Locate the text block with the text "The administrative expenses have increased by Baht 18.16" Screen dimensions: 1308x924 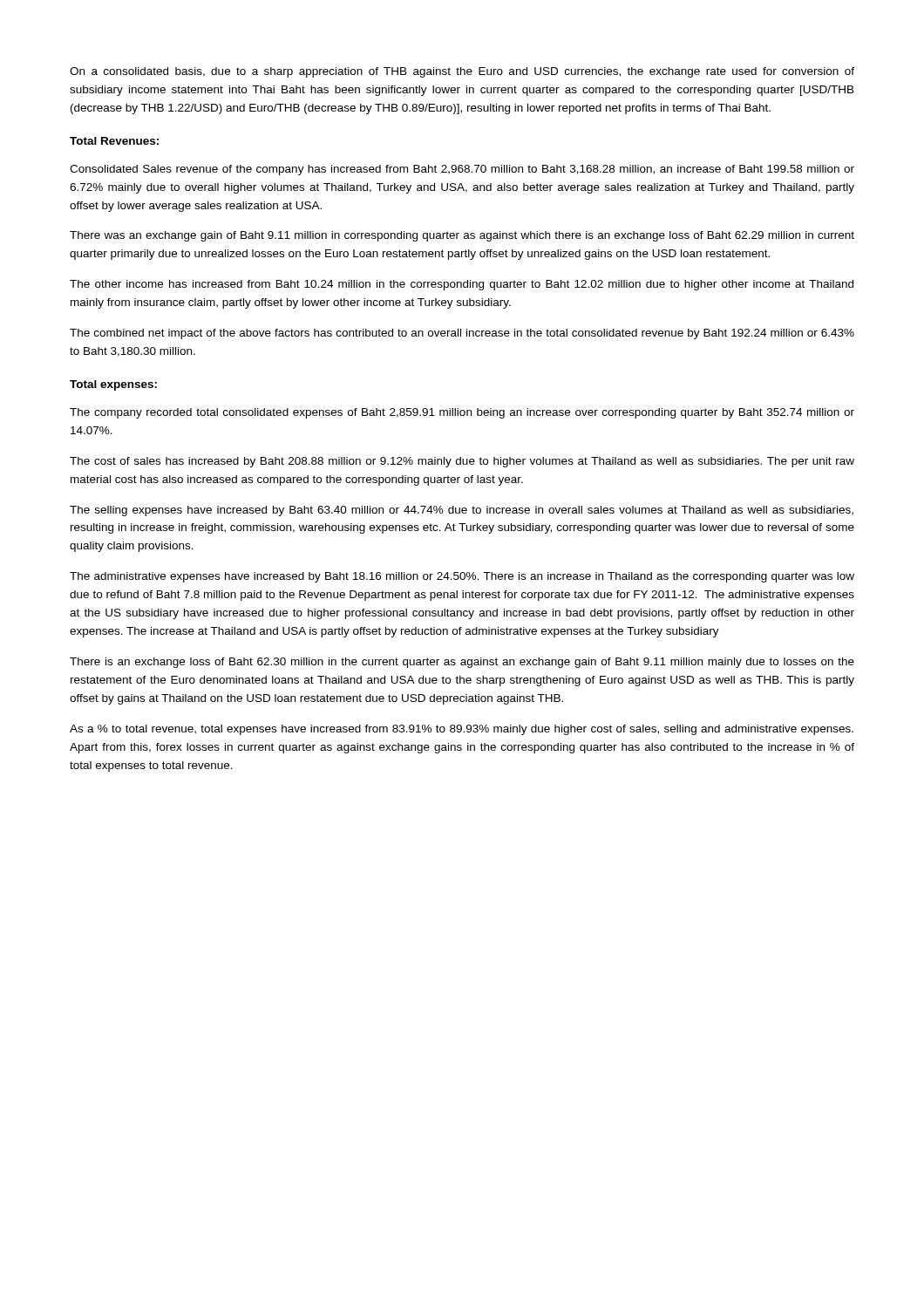(x=462, y=604)
